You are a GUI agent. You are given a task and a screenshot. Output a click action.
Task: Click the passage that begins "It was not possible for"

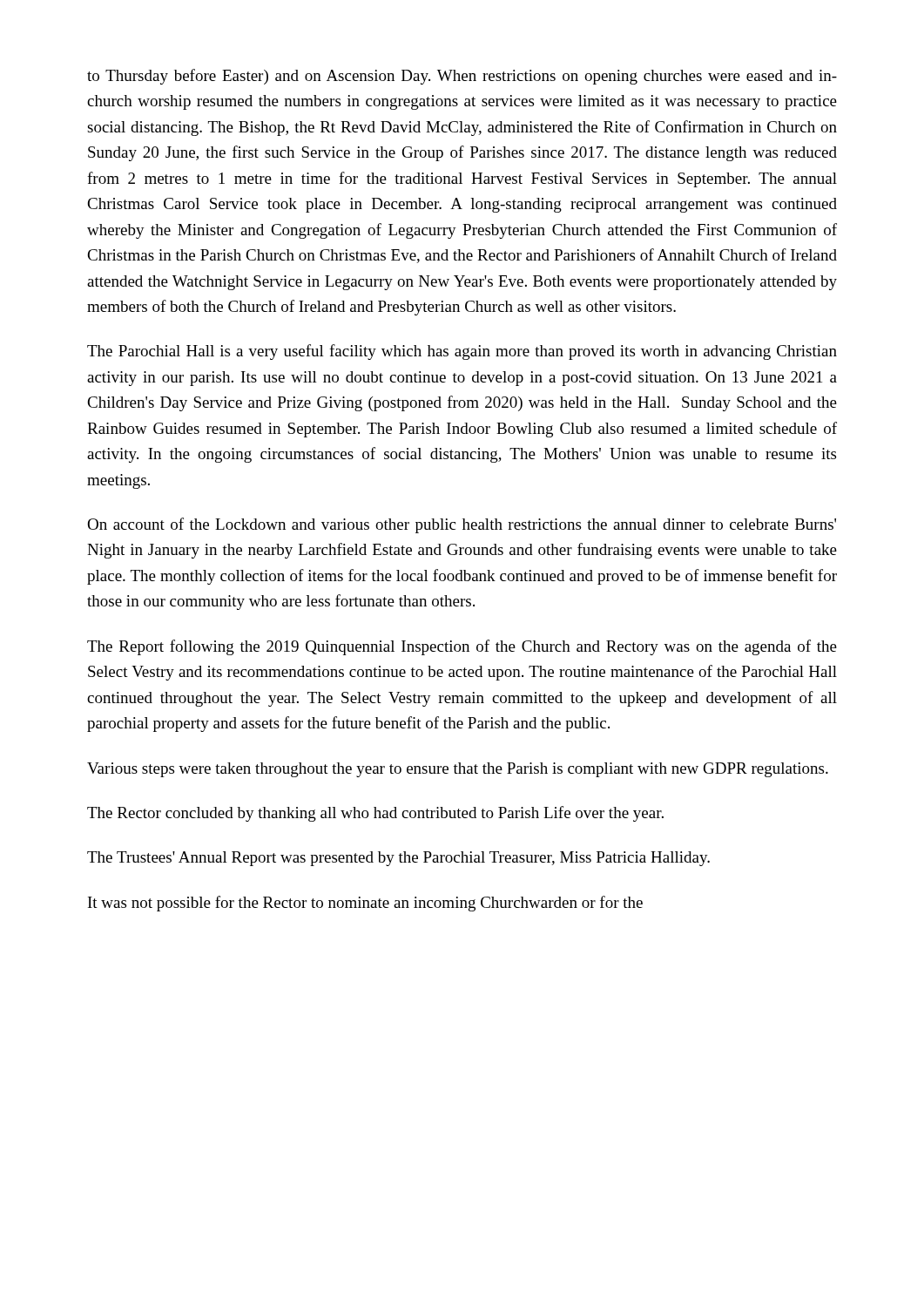[x=365, y=902]
